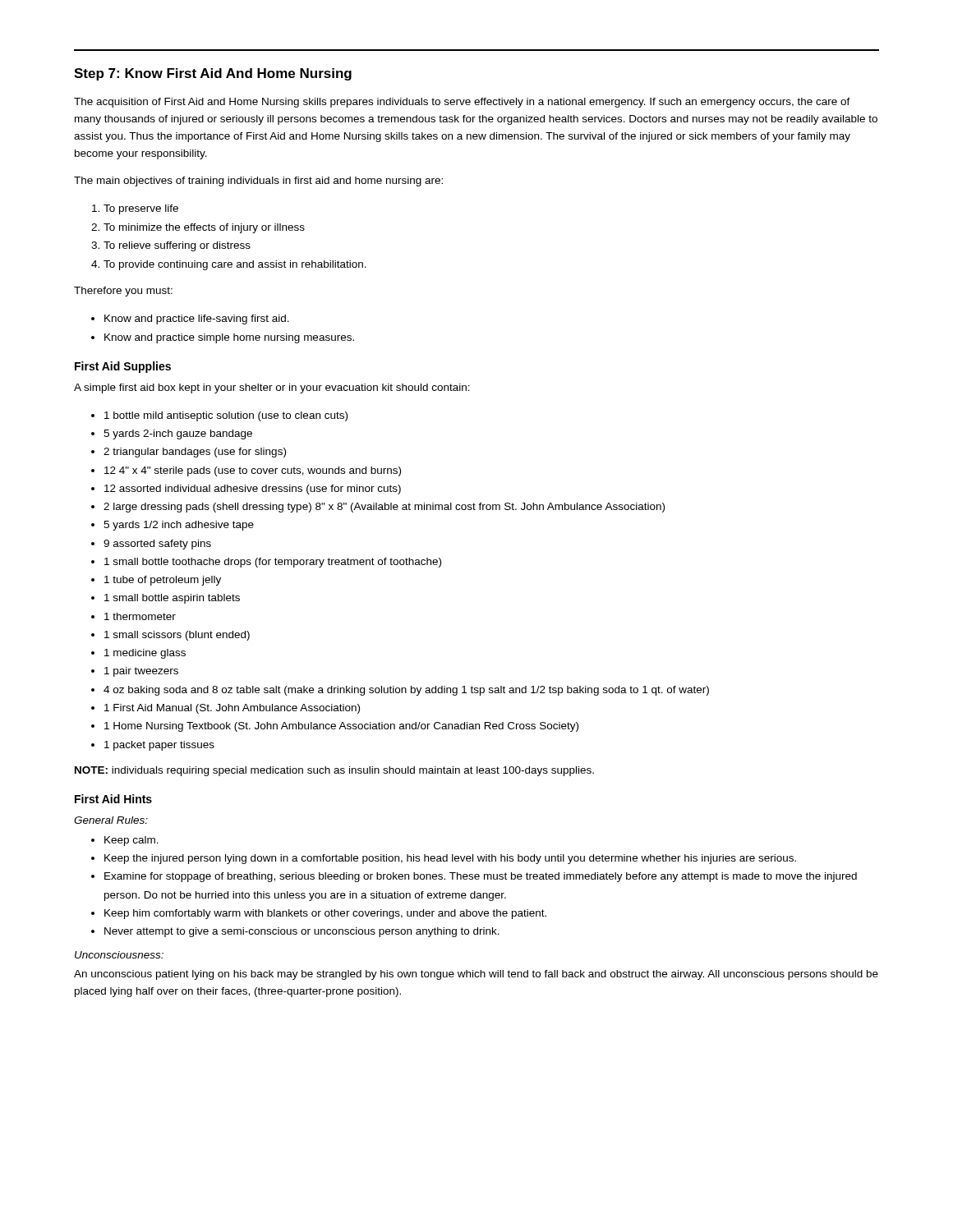
Task: Navigate to the element starting "General Rules:"
Action: point(111,820)
